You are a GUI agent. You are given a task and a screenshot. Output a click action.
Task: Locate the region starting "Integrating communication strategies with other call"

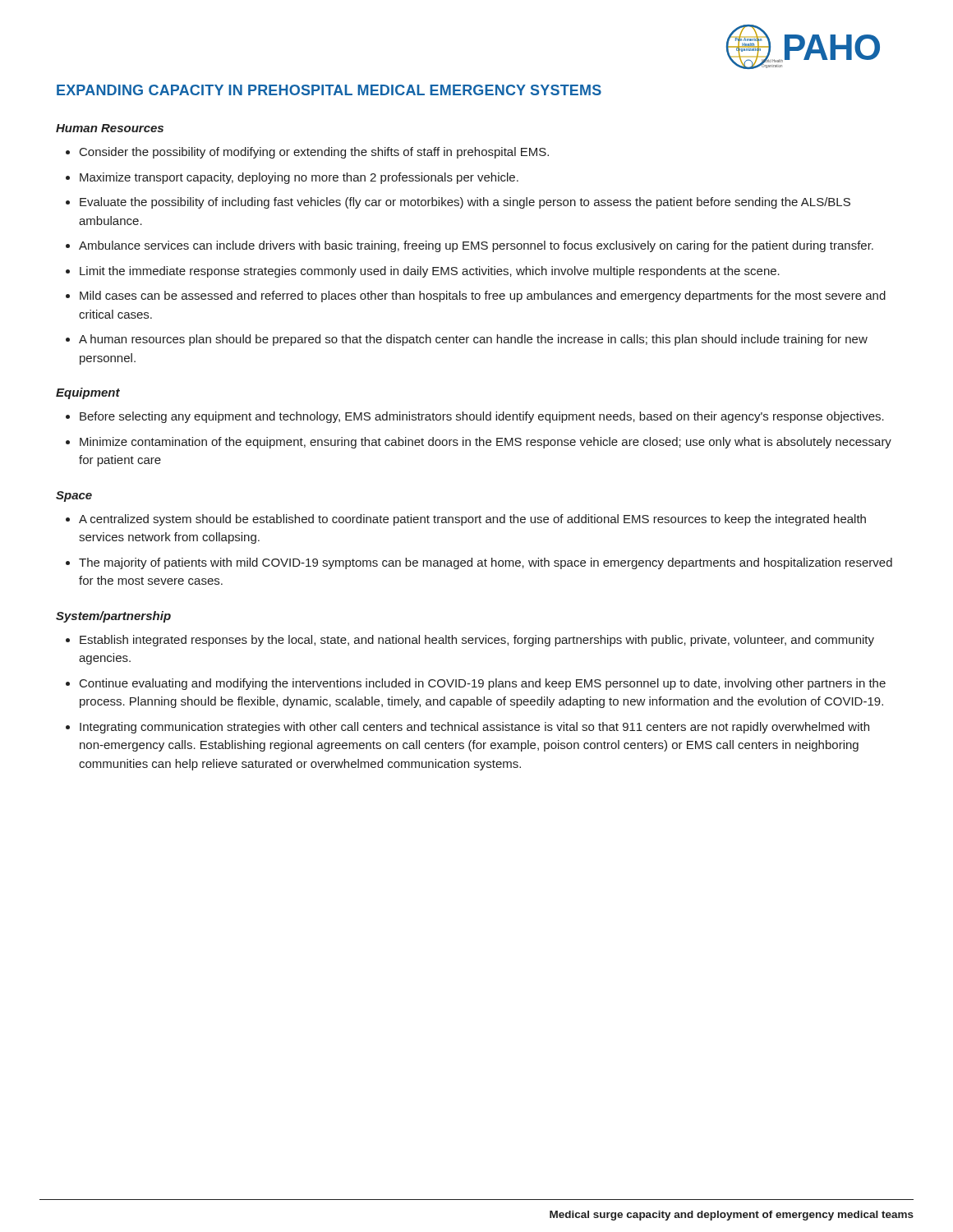pos(474,745)
